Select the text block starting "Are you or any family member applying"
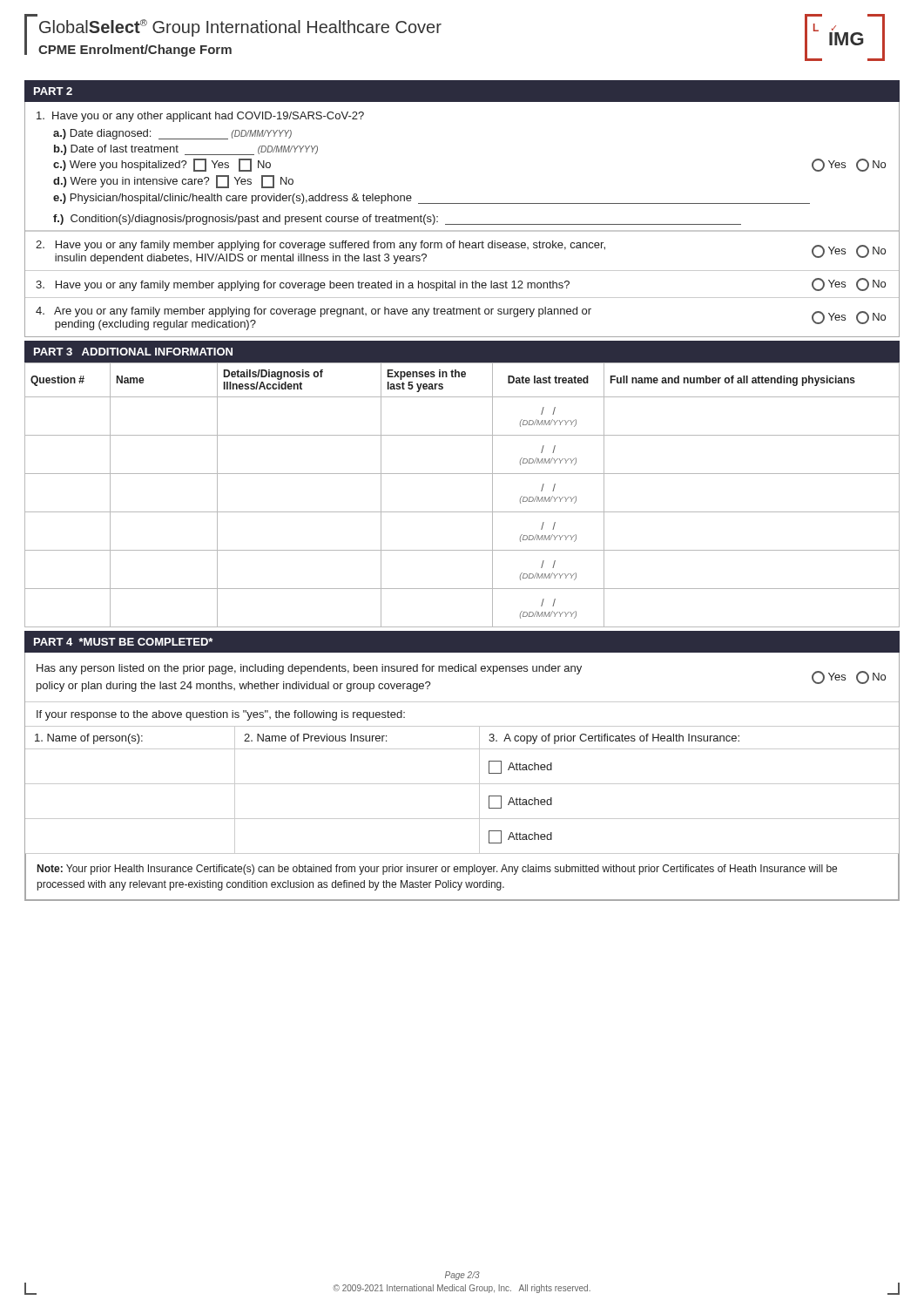 (462, 317)
